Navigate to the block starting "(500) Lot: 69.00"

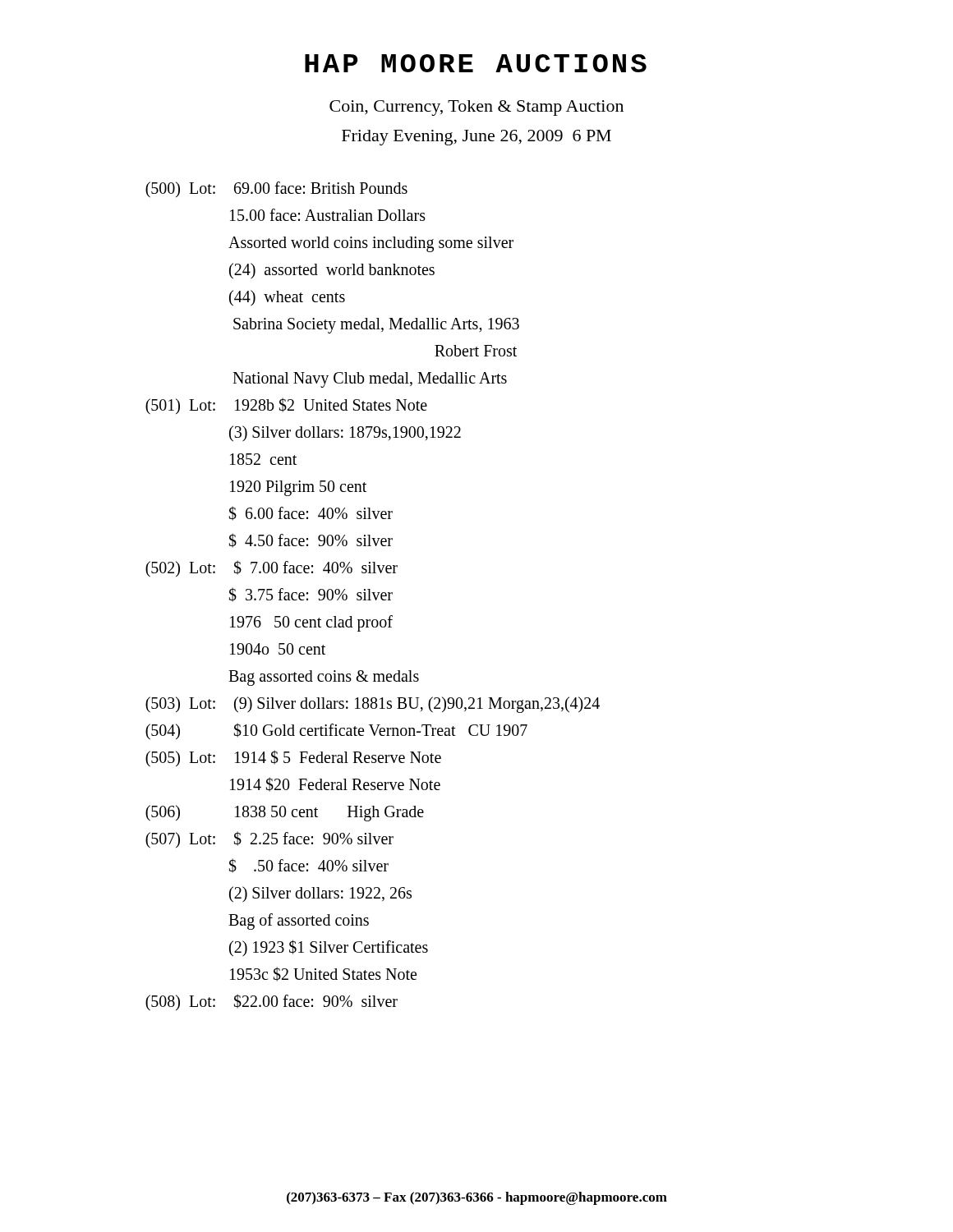coord(276,190)
